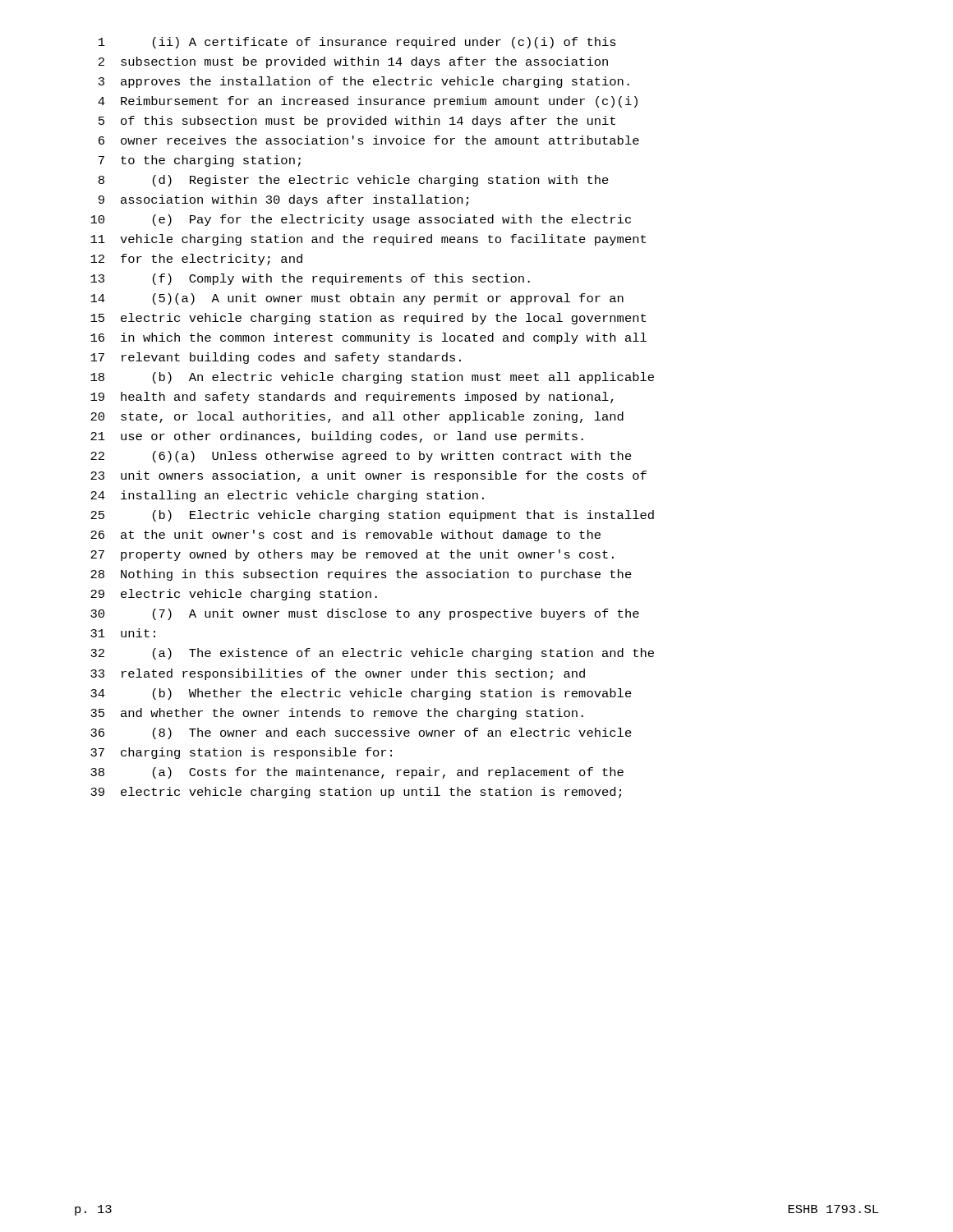Click on the passage starting "17 relevant building codes and safety standards."

276,358
